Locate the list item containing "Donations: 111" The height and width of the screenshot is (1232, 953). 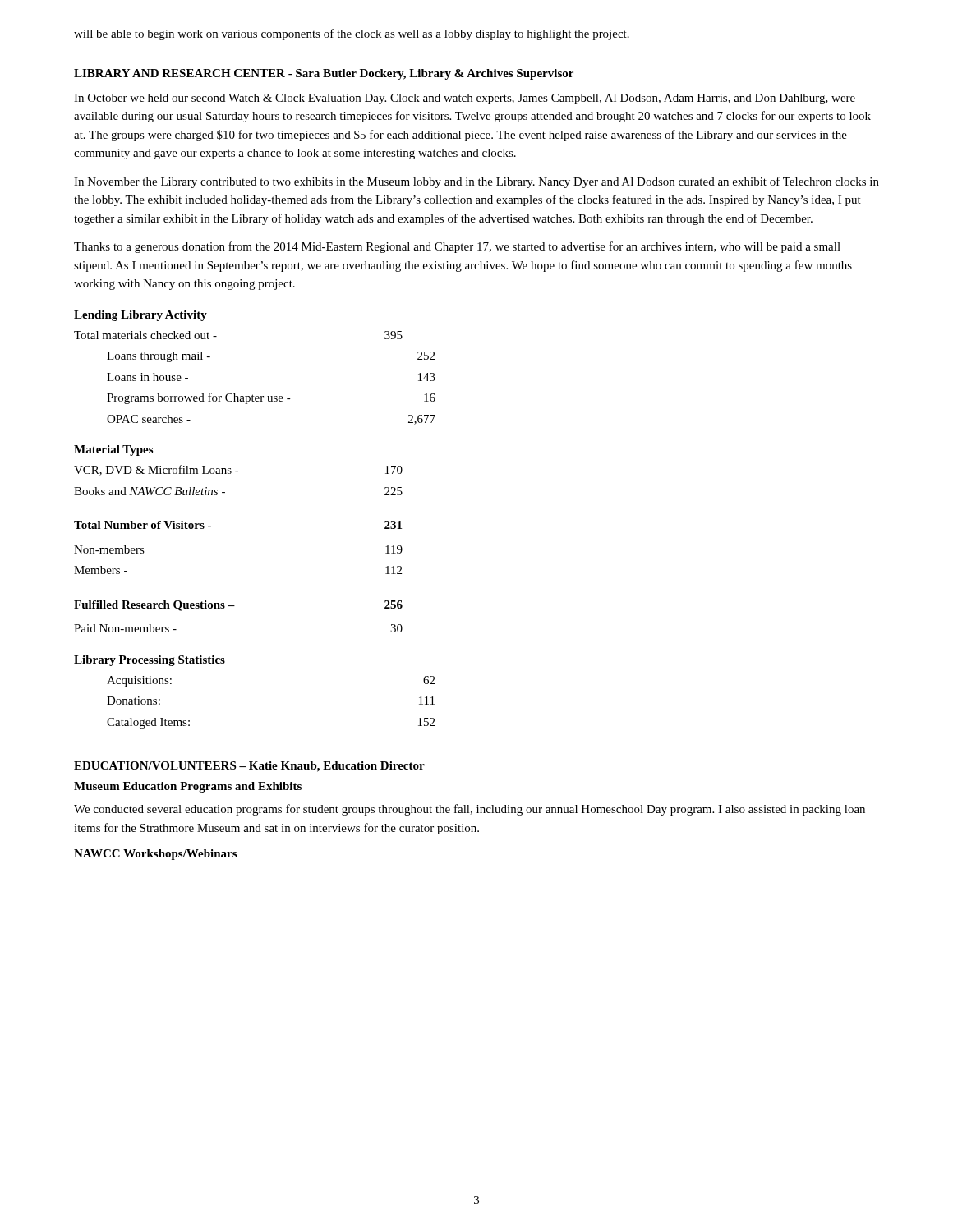(130, 699)
